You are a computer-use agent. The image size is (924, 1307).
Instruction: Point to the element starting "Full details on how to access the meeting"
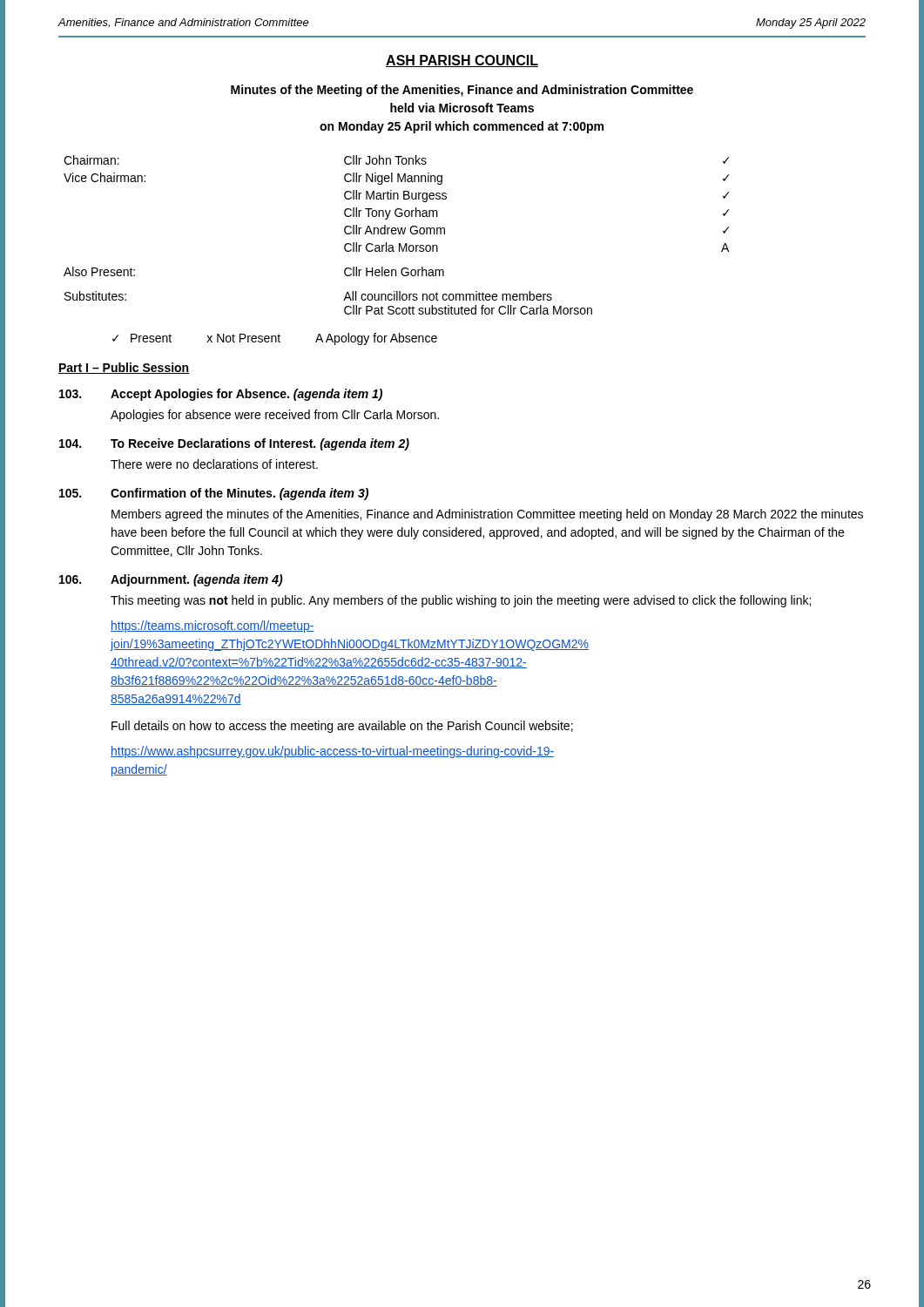(x=342, y=726)
